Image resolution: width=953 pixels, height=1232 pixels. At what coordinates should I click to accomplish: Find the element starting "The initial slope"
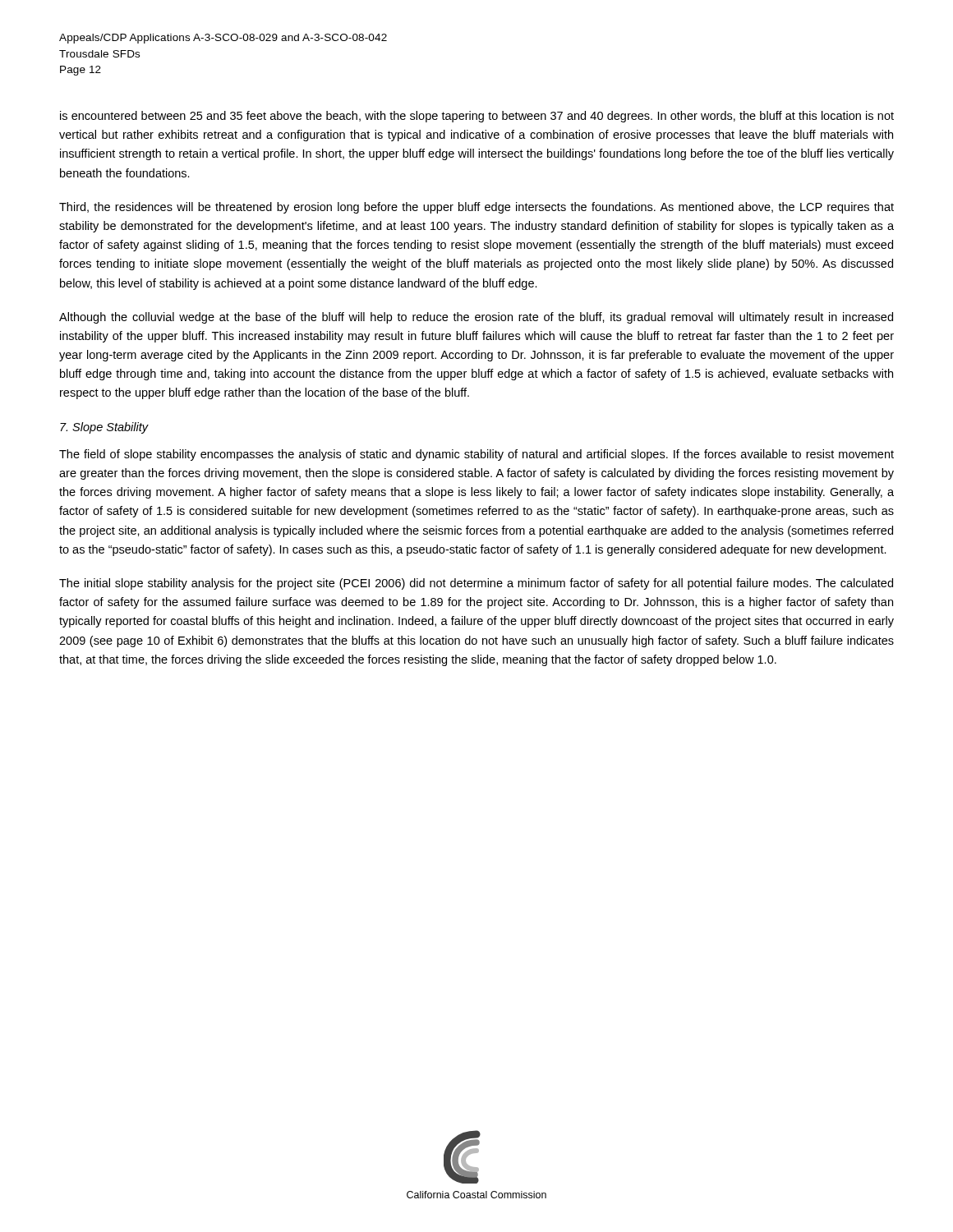point(476,621)
